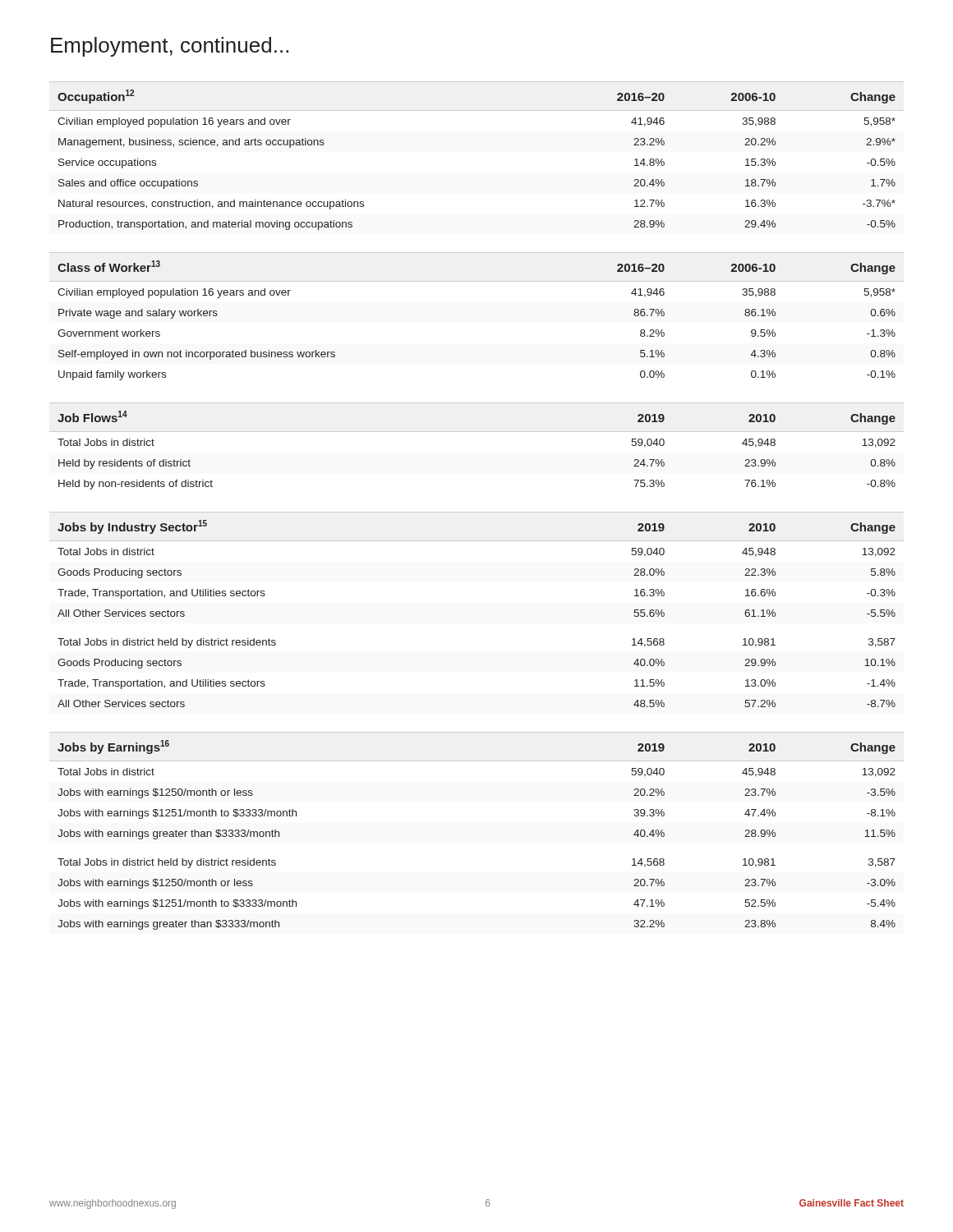
Task: Locate the table with the text "Self-employed in own not"
Action: coord(476,318)
